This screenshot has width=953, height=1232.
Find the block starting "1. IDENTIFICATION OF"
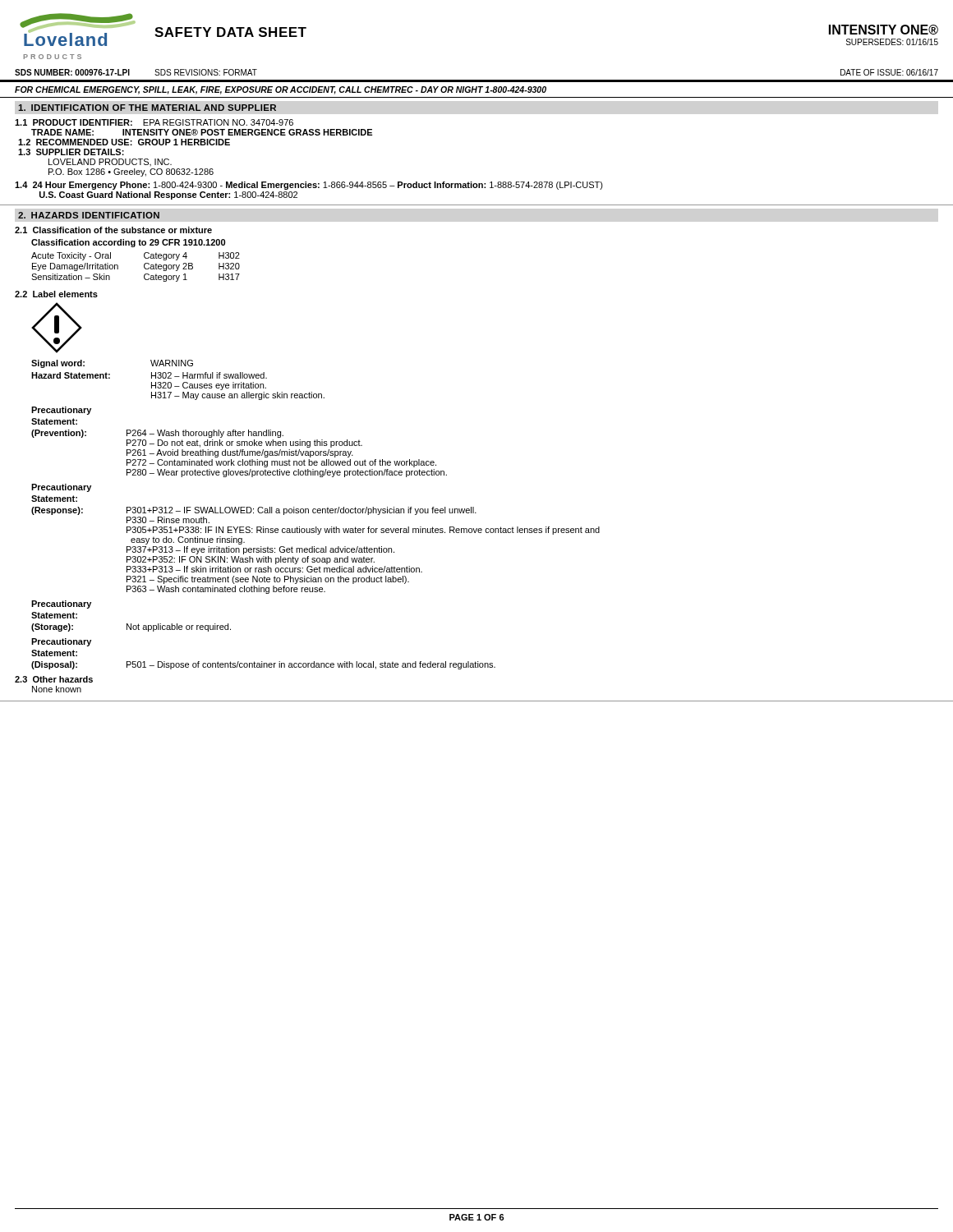click(147, 108)
